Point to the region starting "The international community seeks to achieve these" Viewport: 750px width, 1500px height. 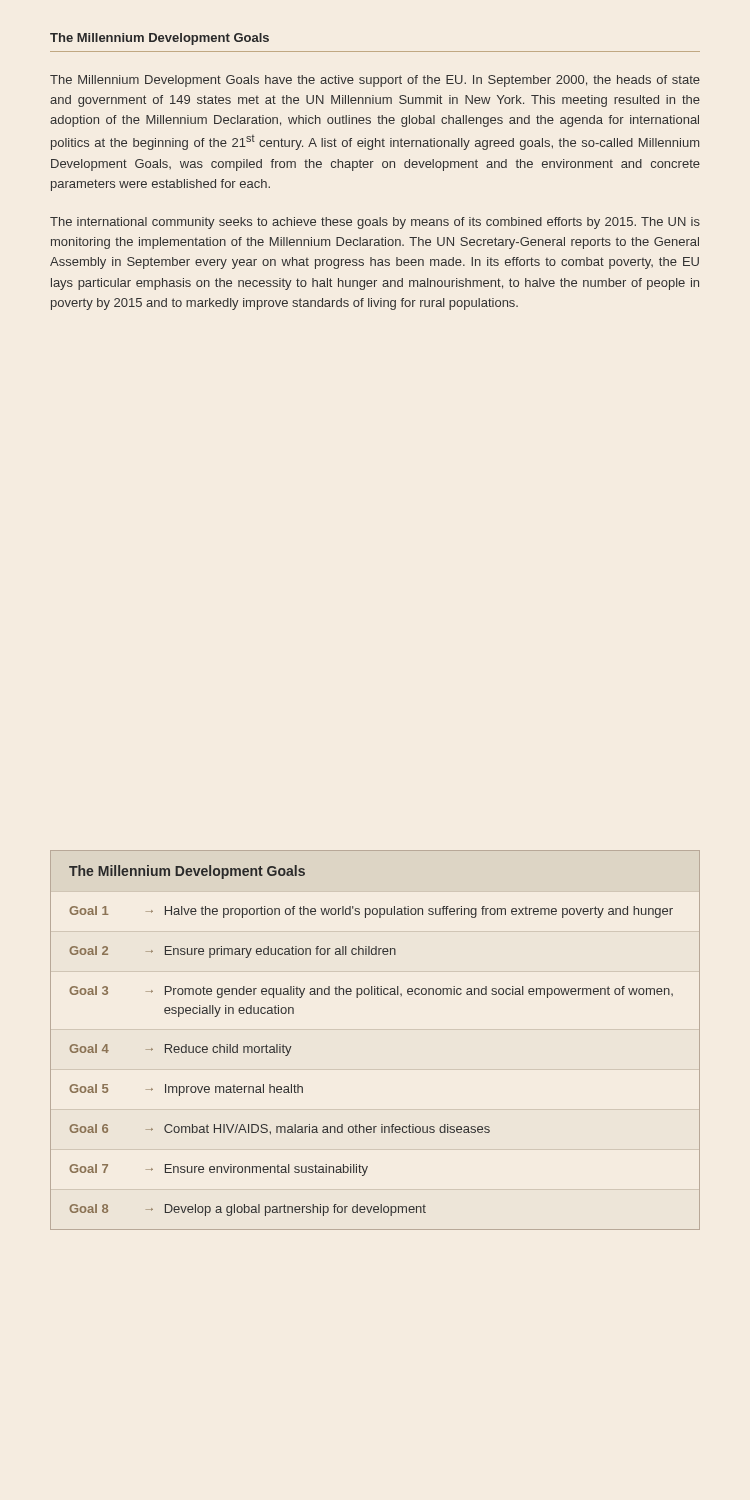point(375,262)
